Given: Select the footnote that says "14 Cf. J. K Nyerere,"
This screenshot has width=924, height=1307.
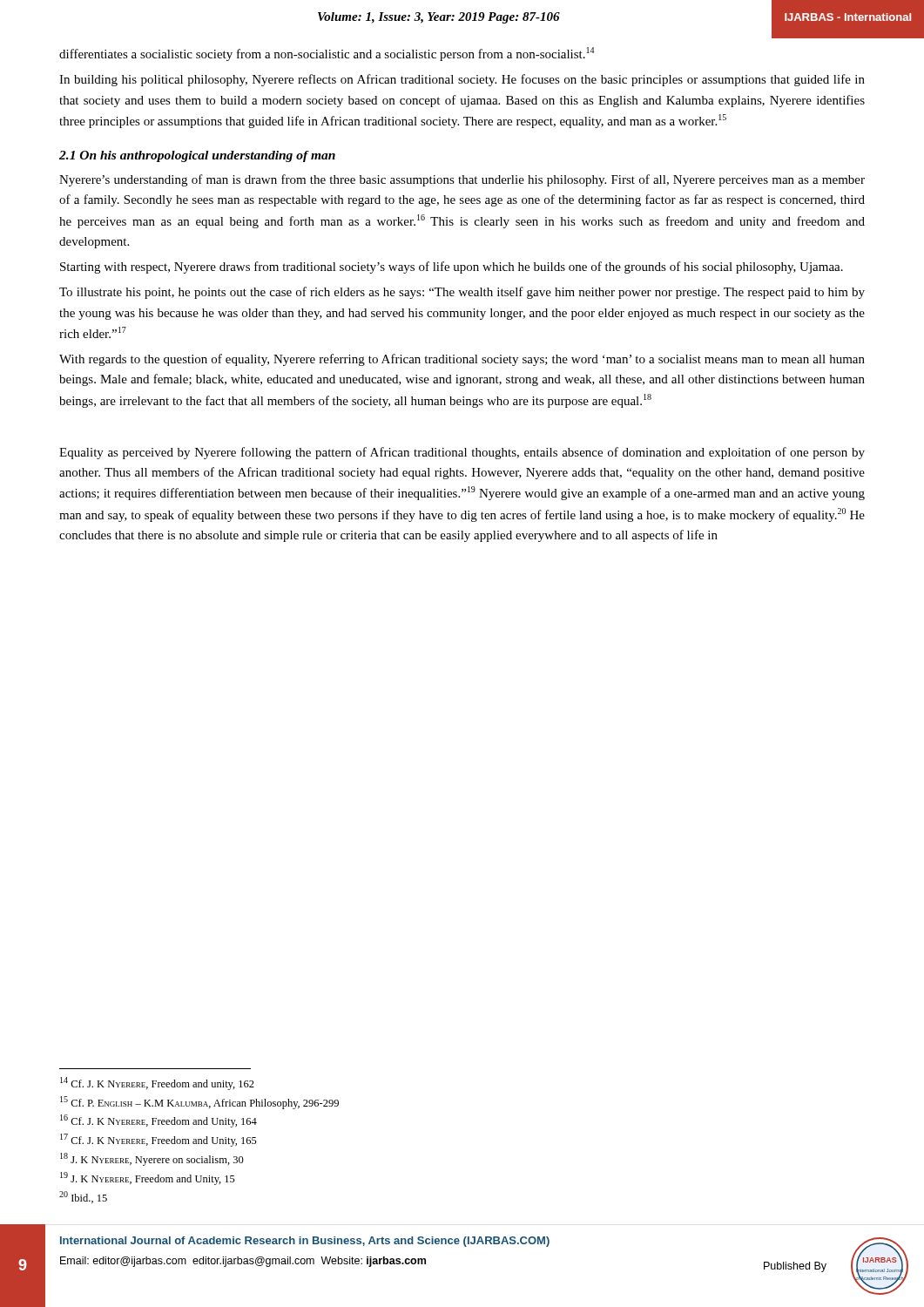Looking at the screenshot, I should [157, 1082].
